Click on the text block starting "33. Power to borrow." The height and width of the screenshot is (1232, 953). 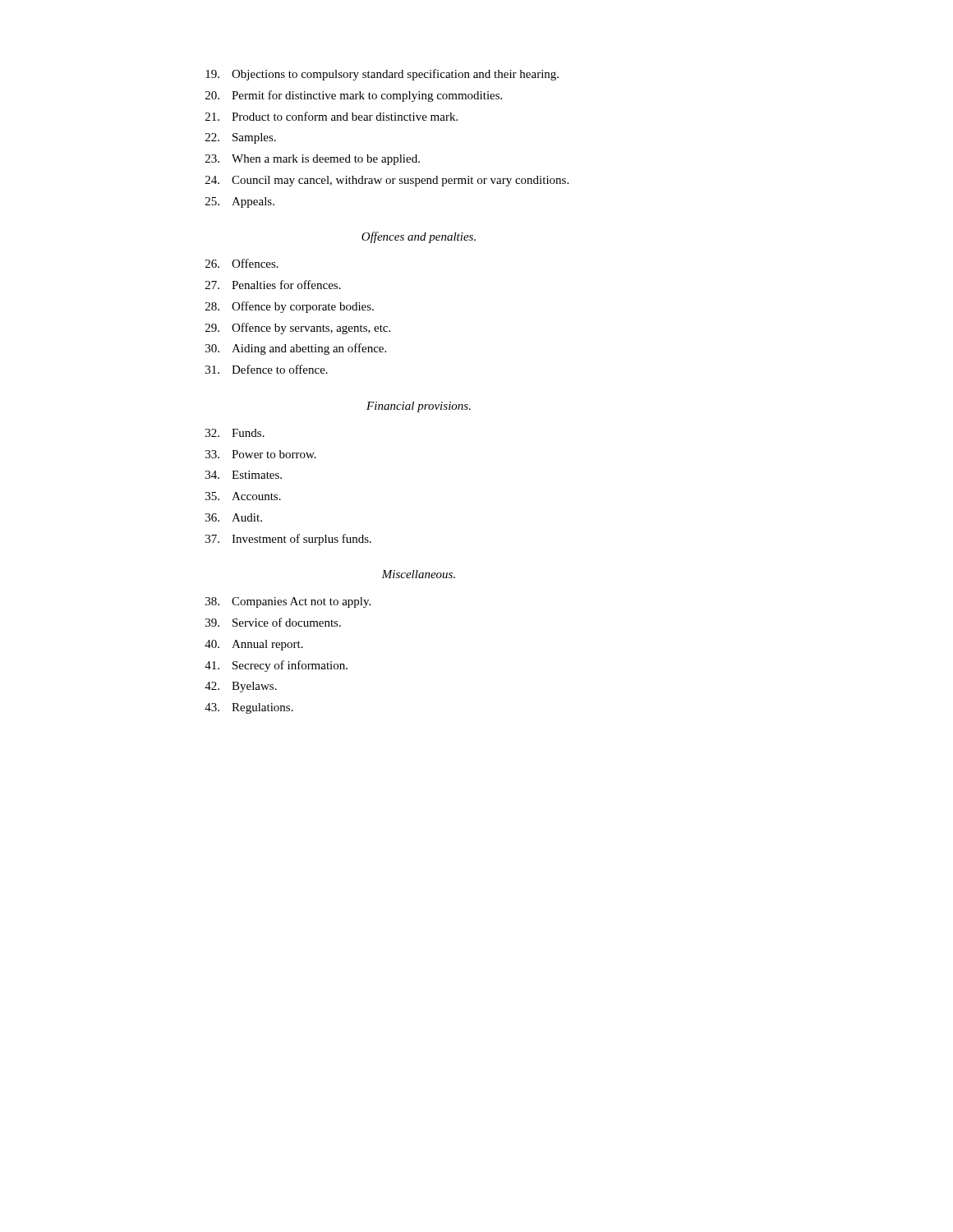(x=261, y=454)
